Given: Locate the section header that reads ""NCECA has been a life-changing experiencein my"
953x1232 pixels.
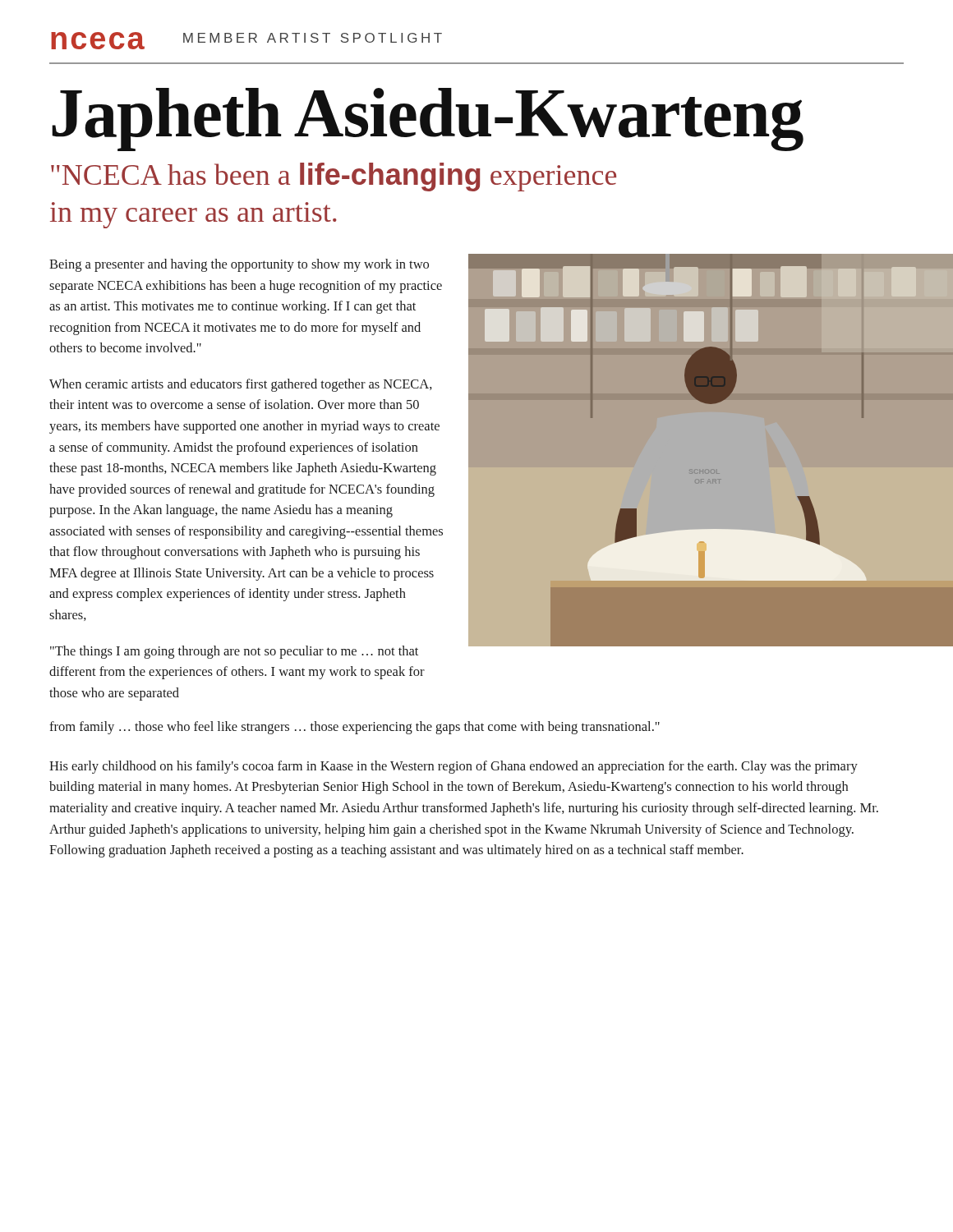Looking at the screenshot, I should [333, 193].
